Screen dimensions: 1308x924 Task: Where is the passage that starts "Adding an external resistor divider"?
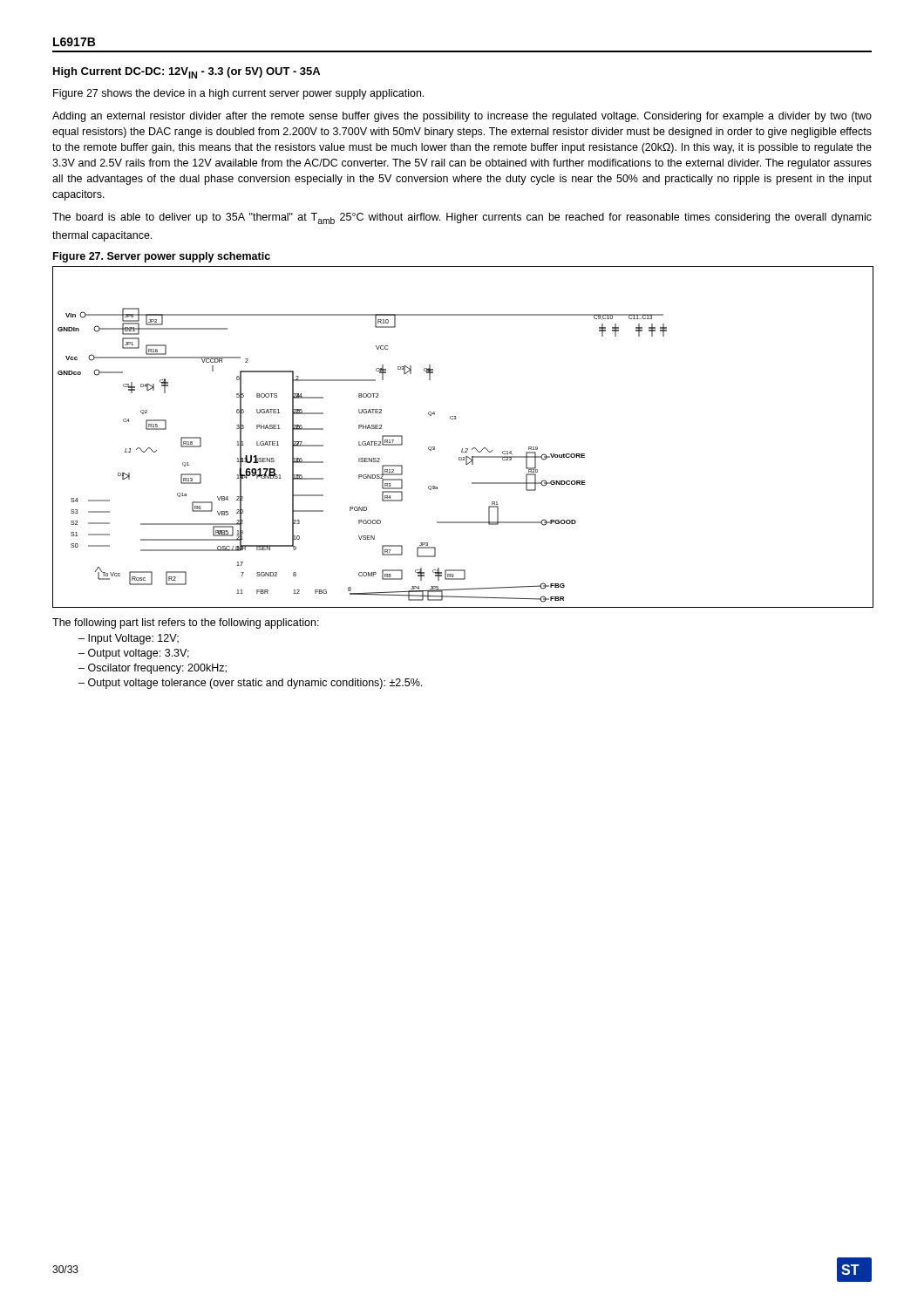coord(462,155)
